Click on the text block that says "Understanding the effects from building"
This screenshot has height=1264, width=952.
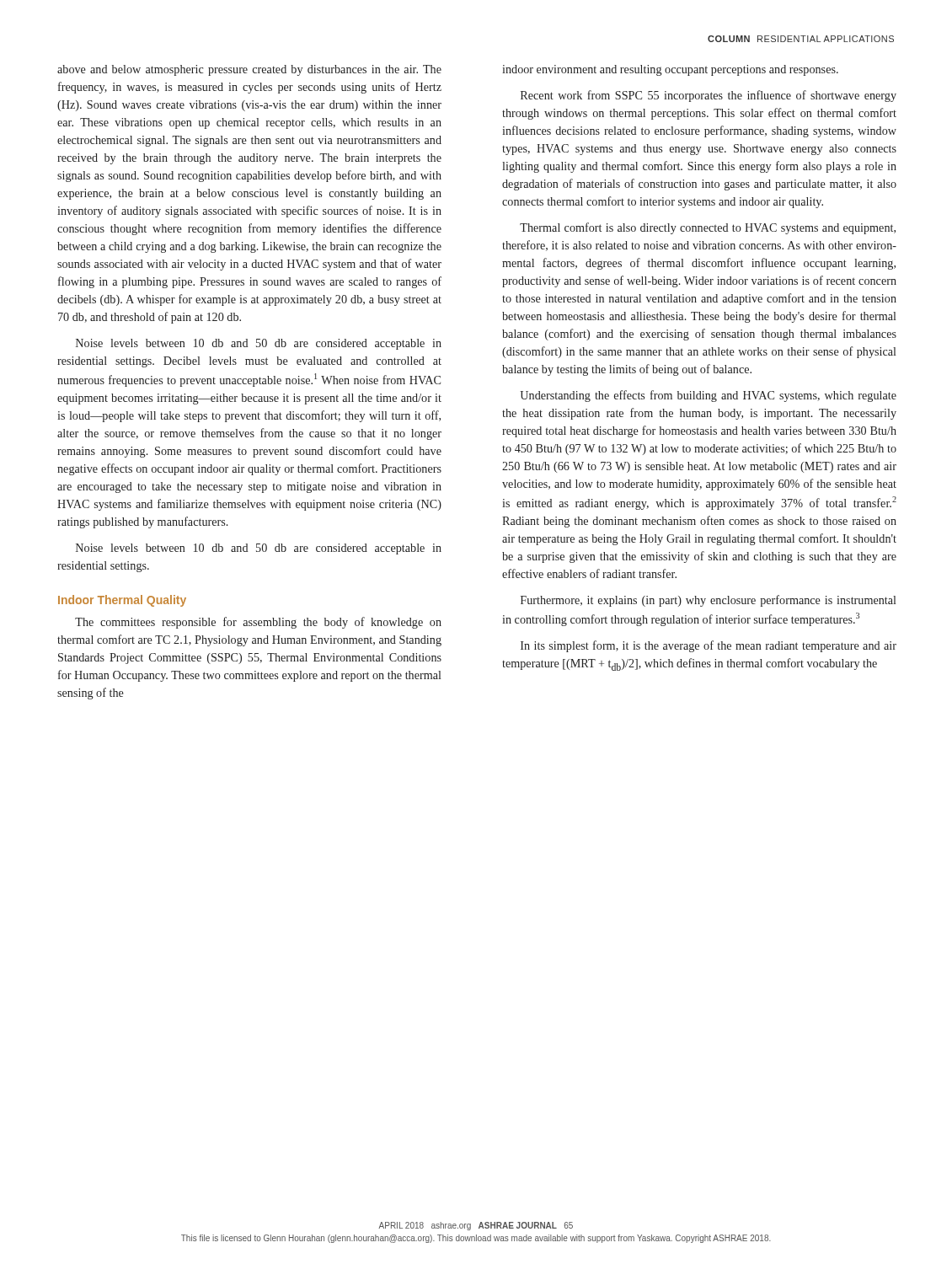point(699,485)
